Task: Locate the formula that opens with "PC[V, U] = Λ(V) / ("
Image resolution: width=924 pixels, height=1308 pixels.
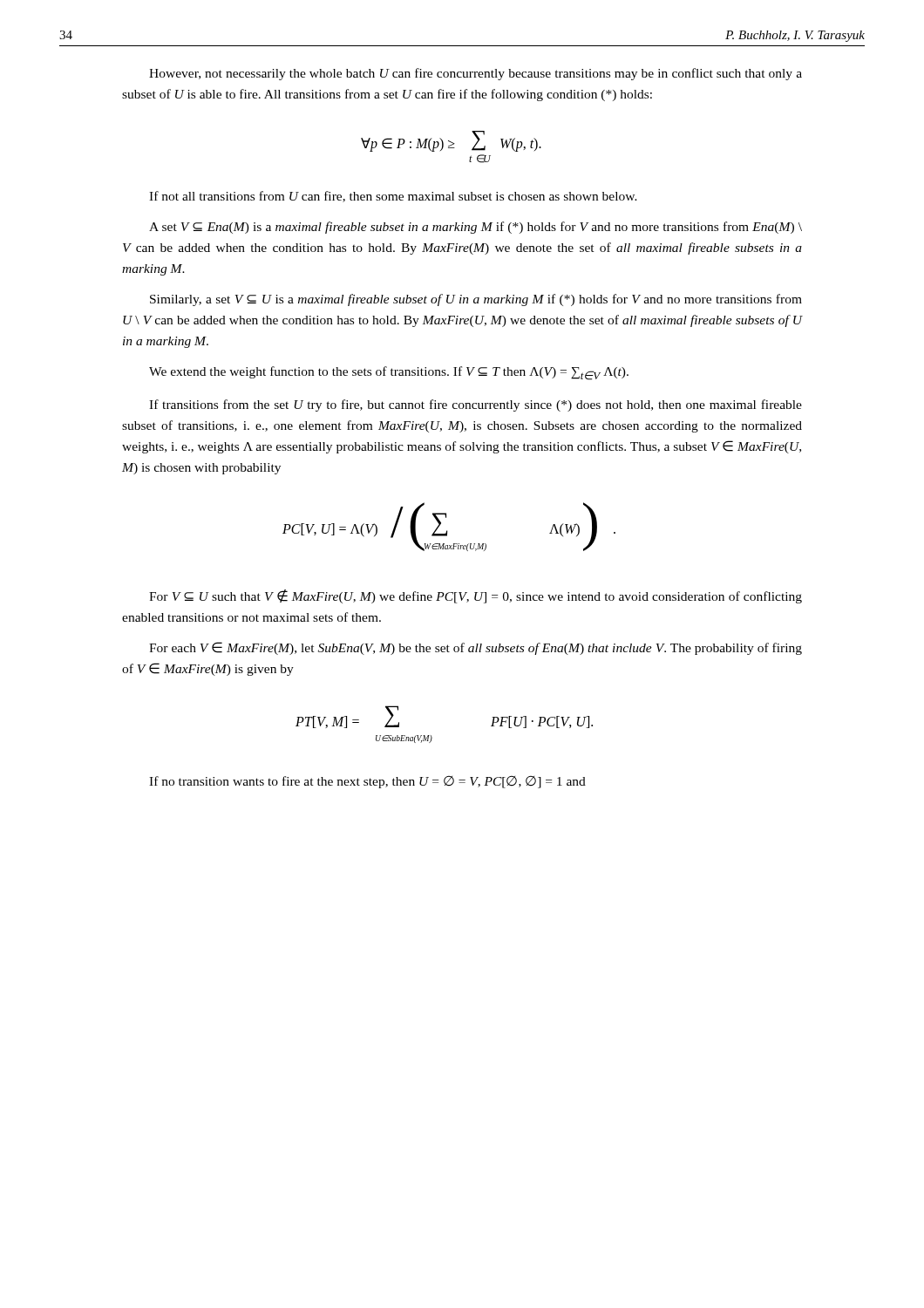Action: (x=462, y=529)
